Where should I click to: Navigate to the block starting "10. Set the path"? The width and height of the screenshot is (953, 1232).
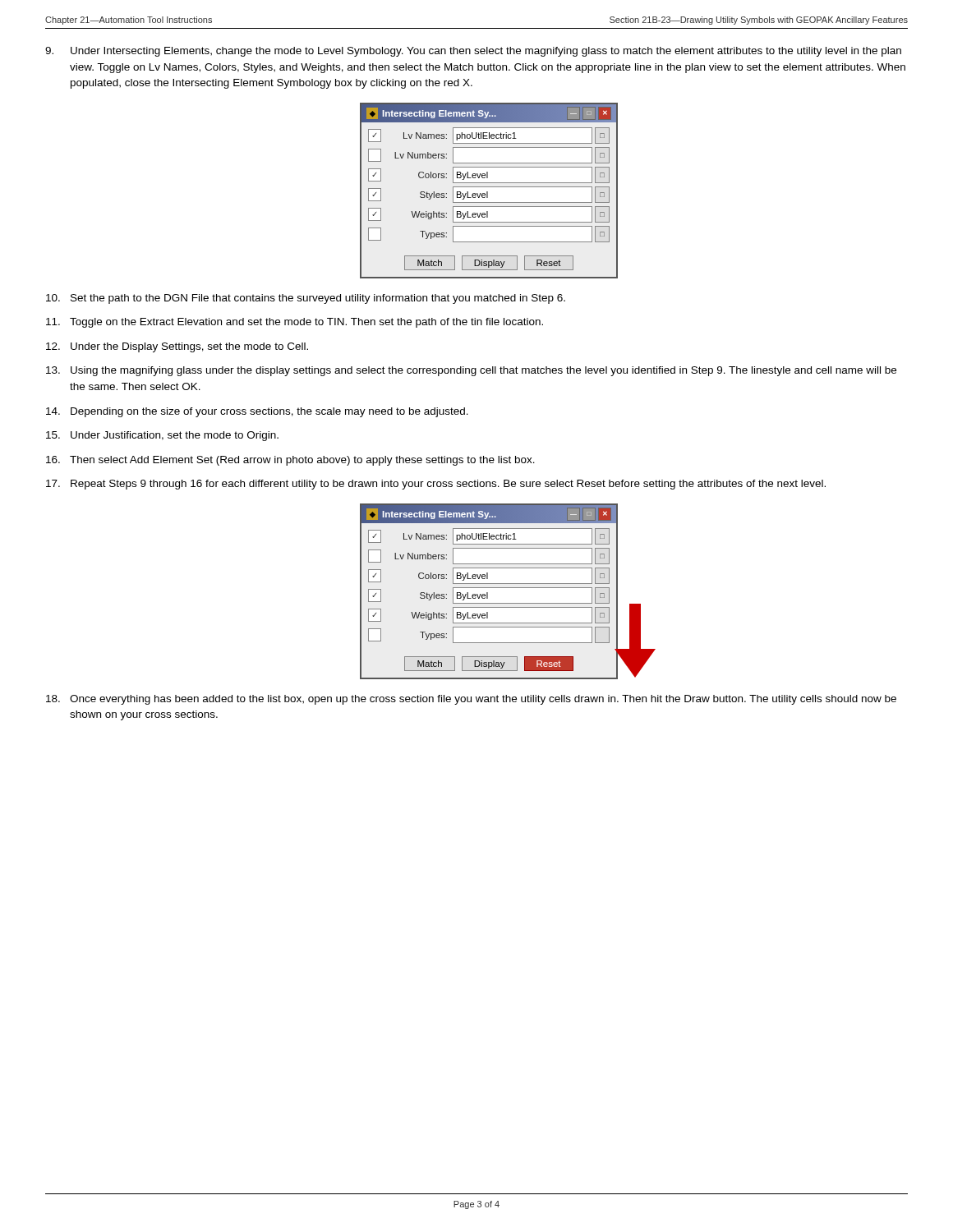476,298
